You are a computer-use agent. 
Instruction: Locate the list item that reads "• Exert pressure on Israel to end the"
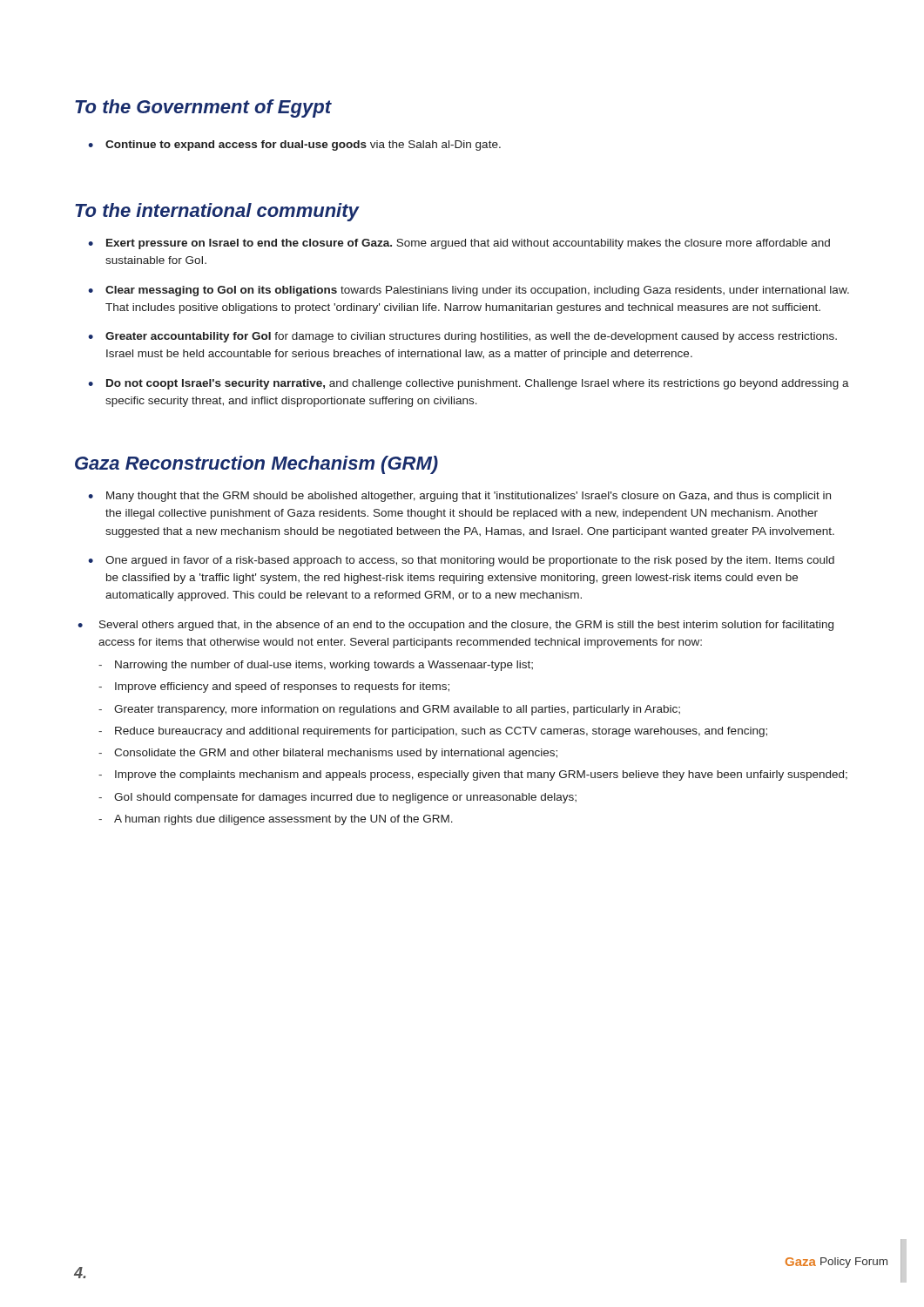[469, 252]
